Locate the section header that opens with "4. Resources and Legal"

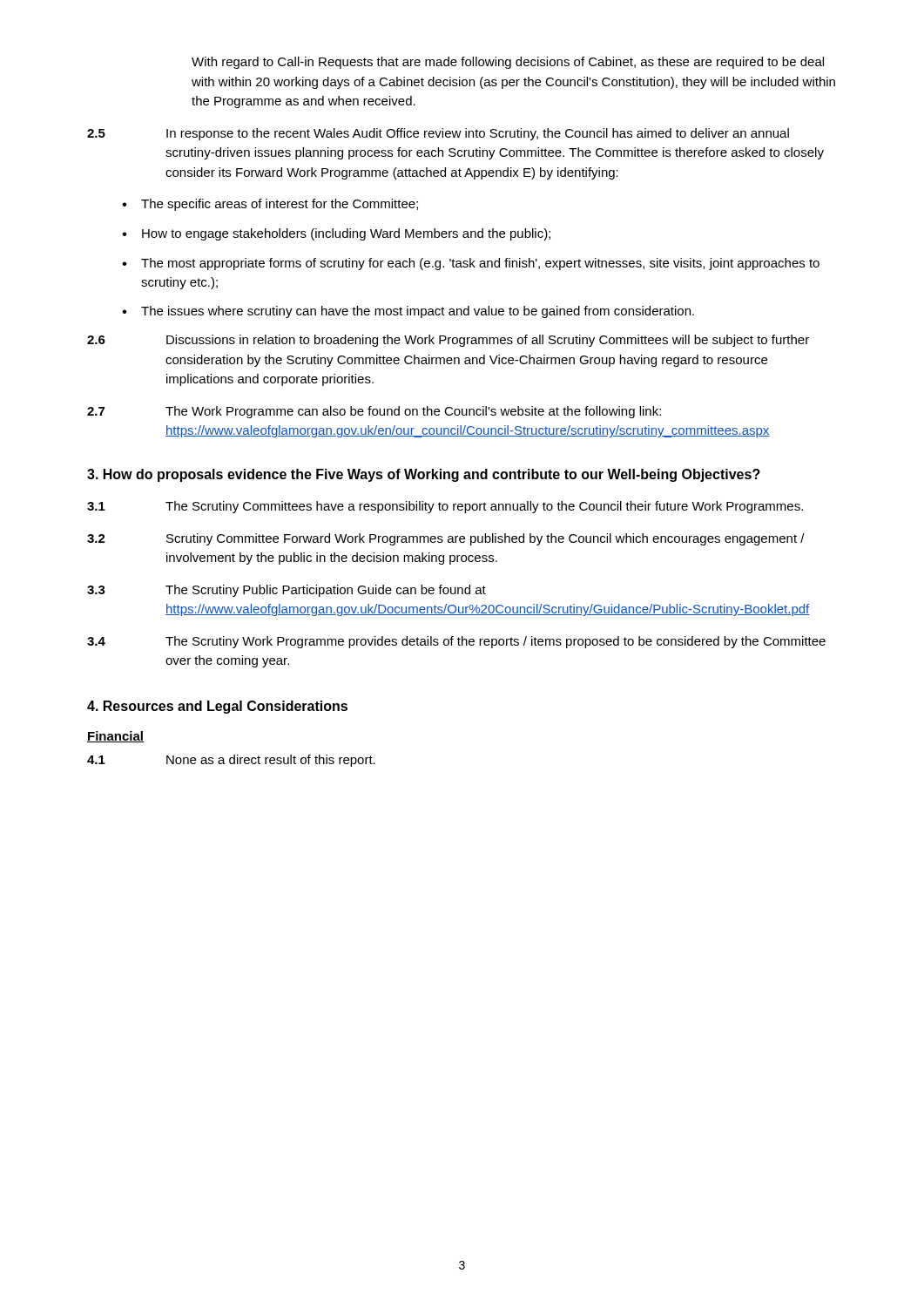(x=218, y=706)
